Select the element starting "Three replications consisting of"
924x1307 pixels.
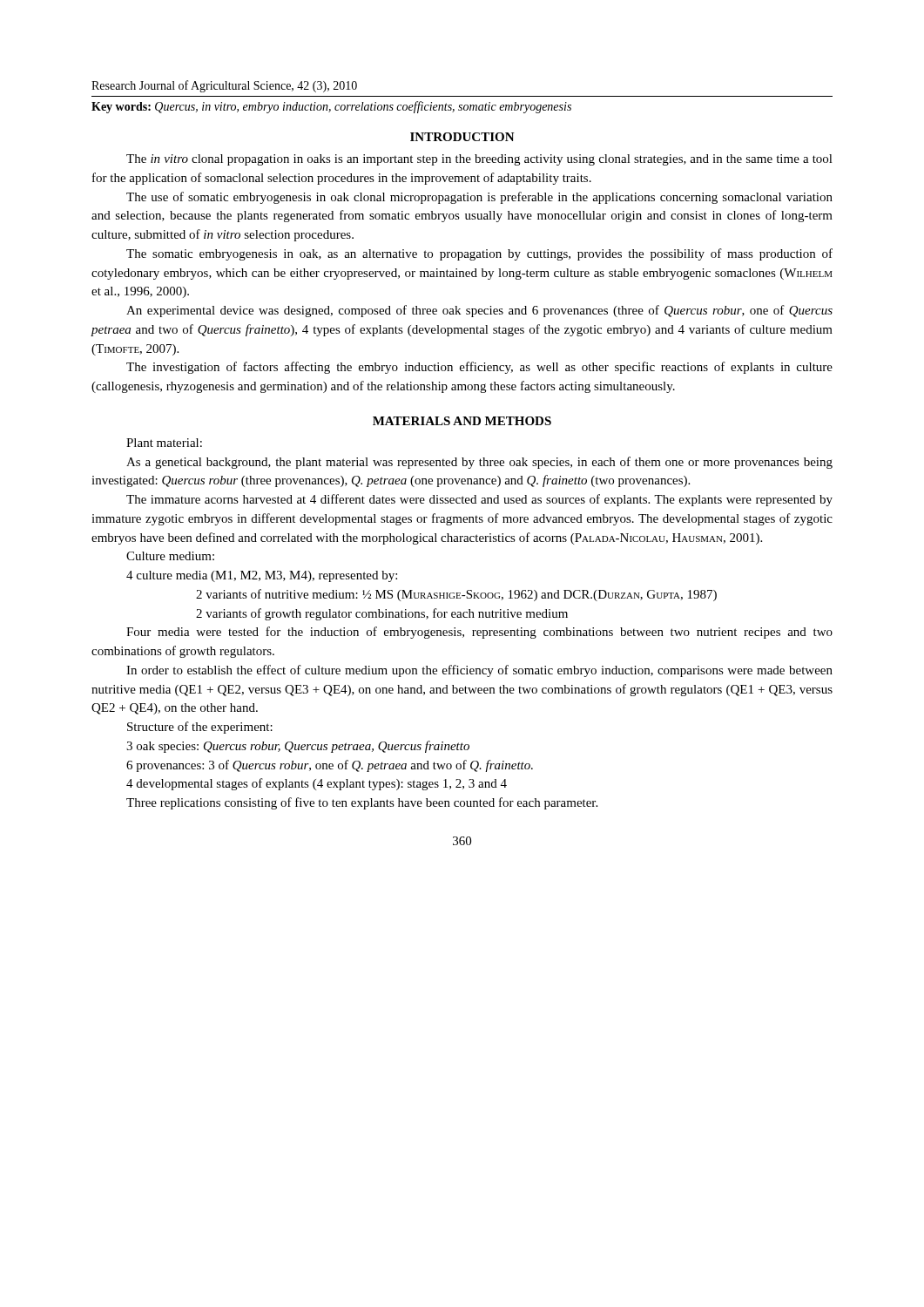coord(462,803)
